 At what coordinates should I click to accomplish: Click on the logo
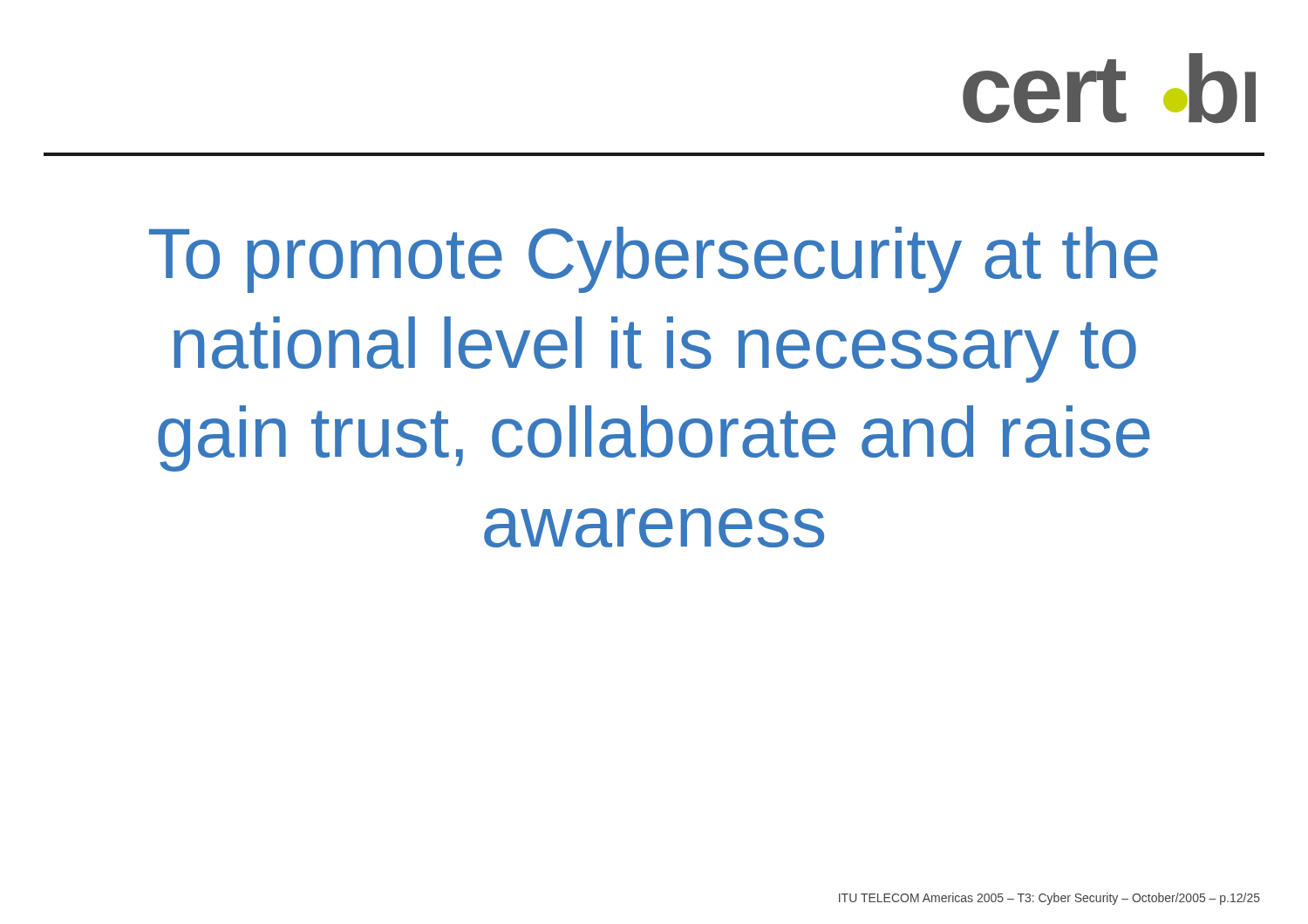tap(1107, 85)
